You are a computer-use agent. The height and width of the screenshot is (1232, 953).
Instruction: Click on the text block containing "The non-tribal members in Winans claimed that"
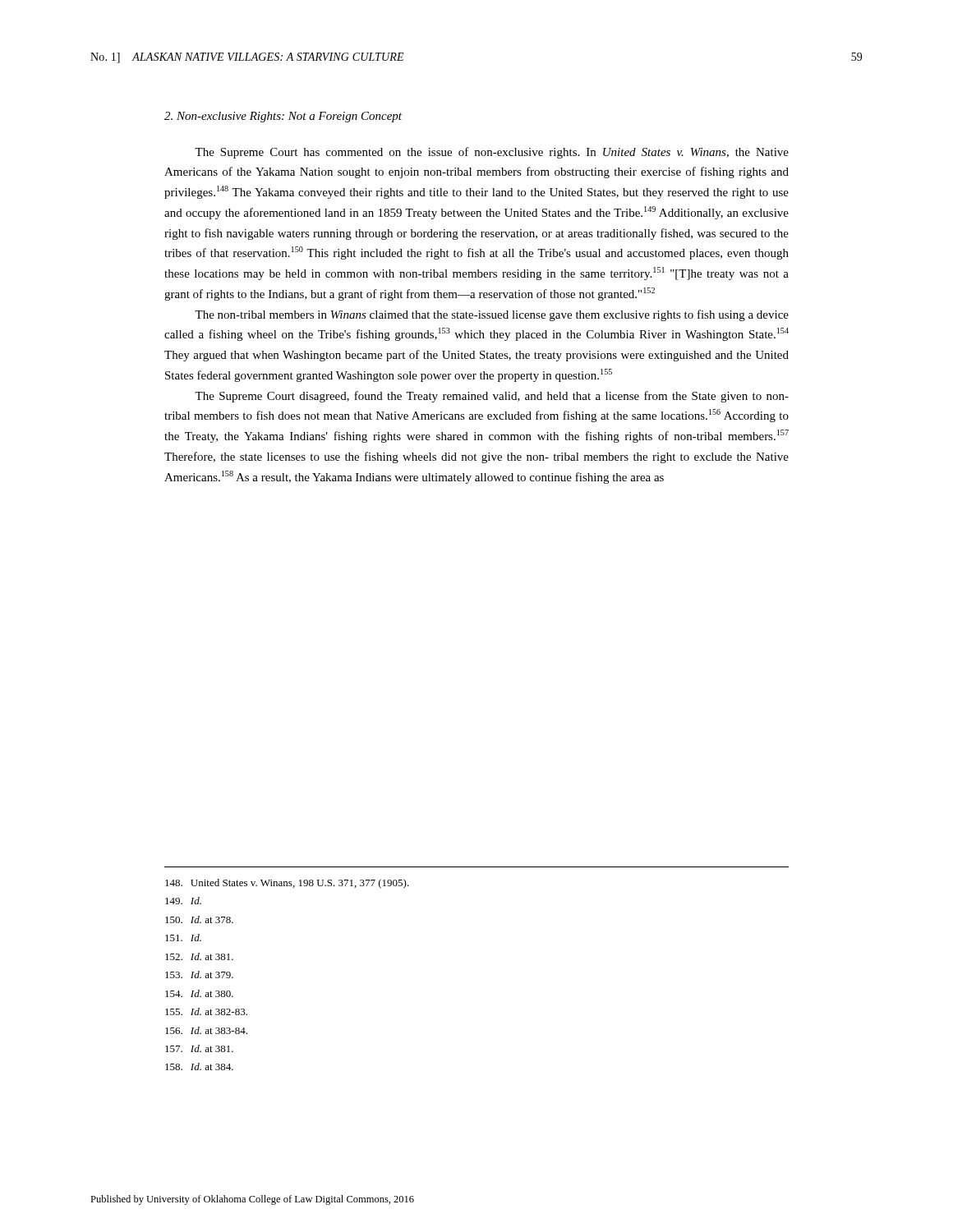476,345
